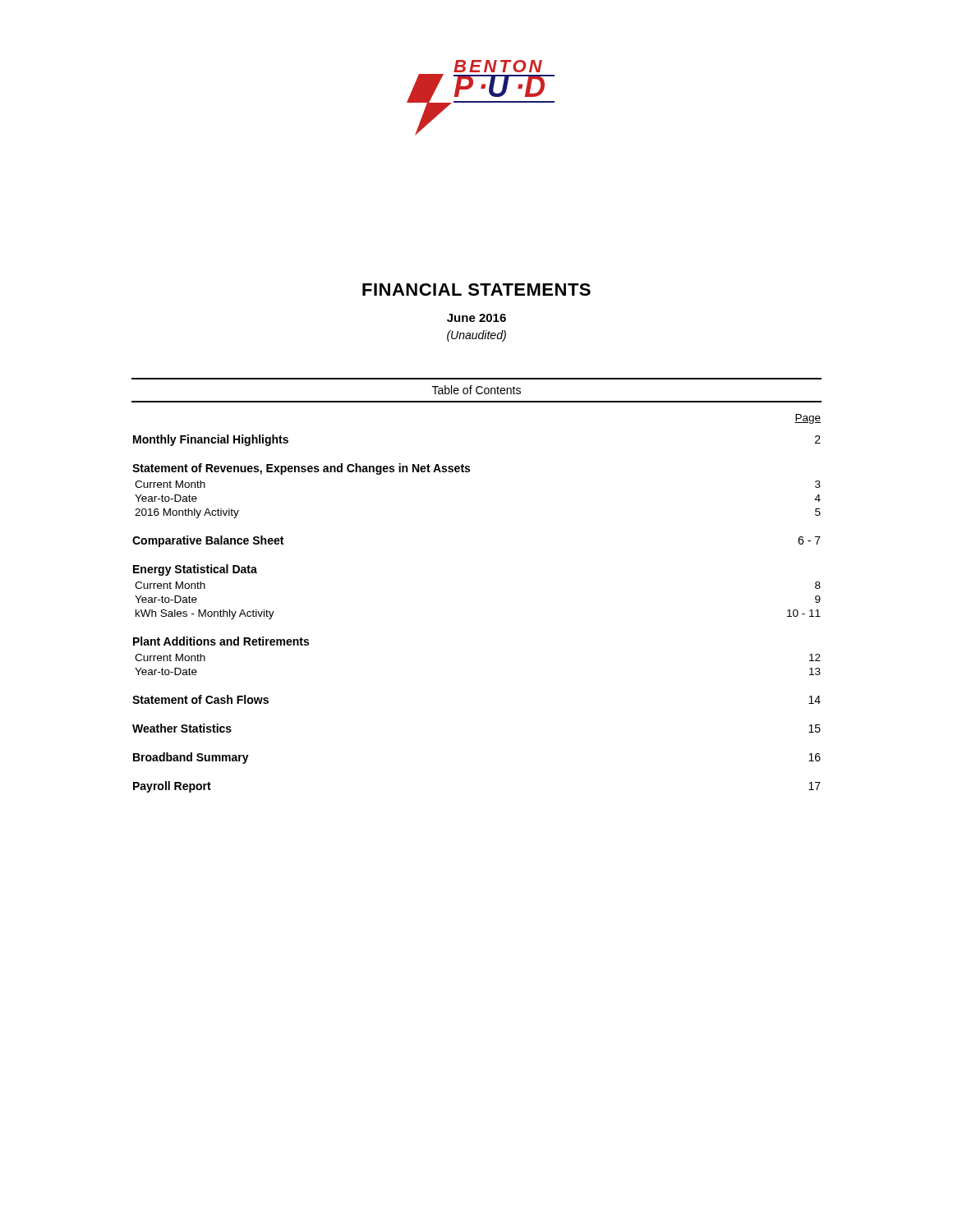This screenshot has height=1232, width=953.
Task: Point to the block starting "Statement of Revenues, Expenses and Changes in Net"
Action: pos(476,461)
